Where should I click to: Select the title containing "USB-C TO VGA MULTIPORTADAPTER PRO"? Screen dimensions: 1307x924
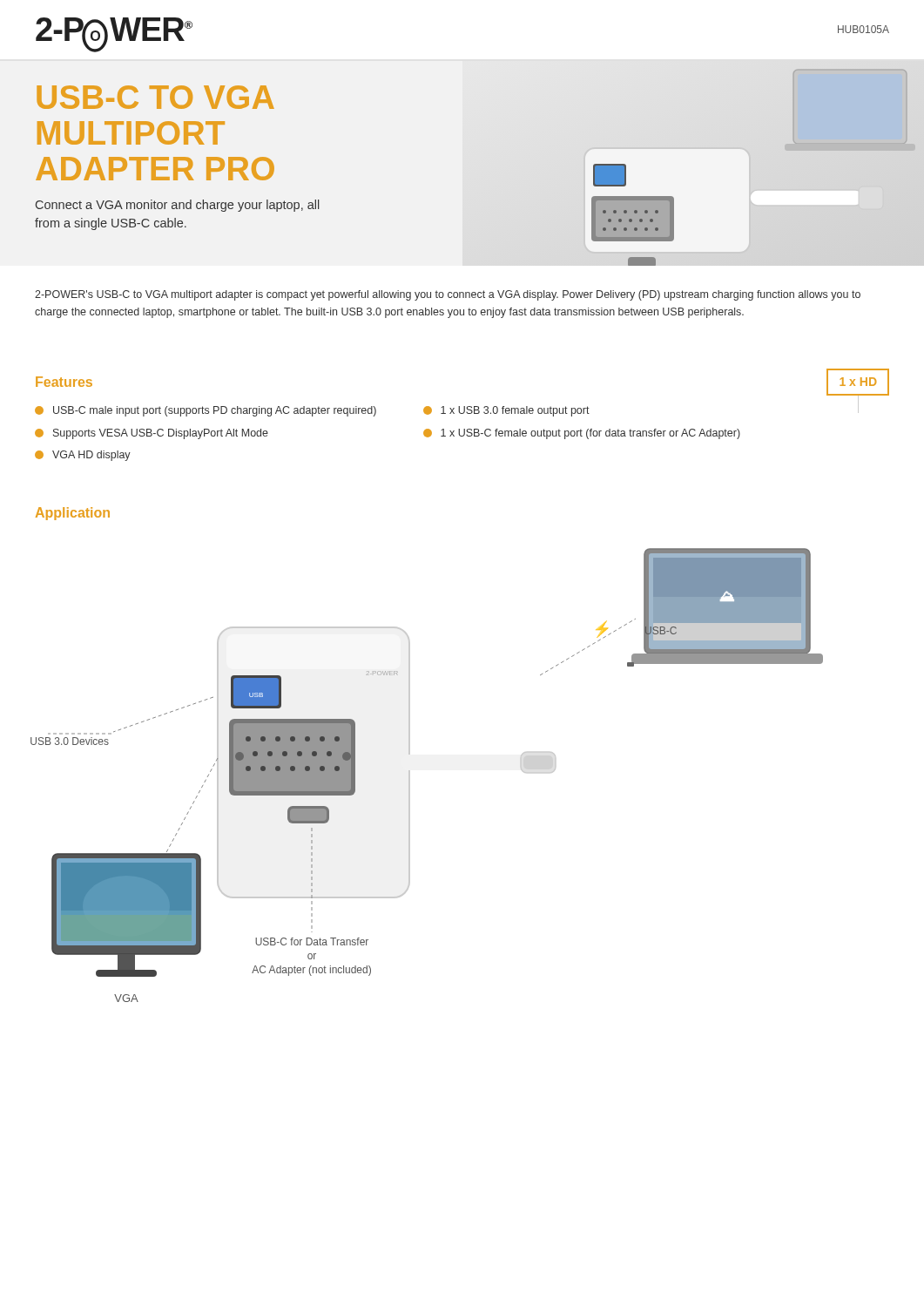(209, 134)
